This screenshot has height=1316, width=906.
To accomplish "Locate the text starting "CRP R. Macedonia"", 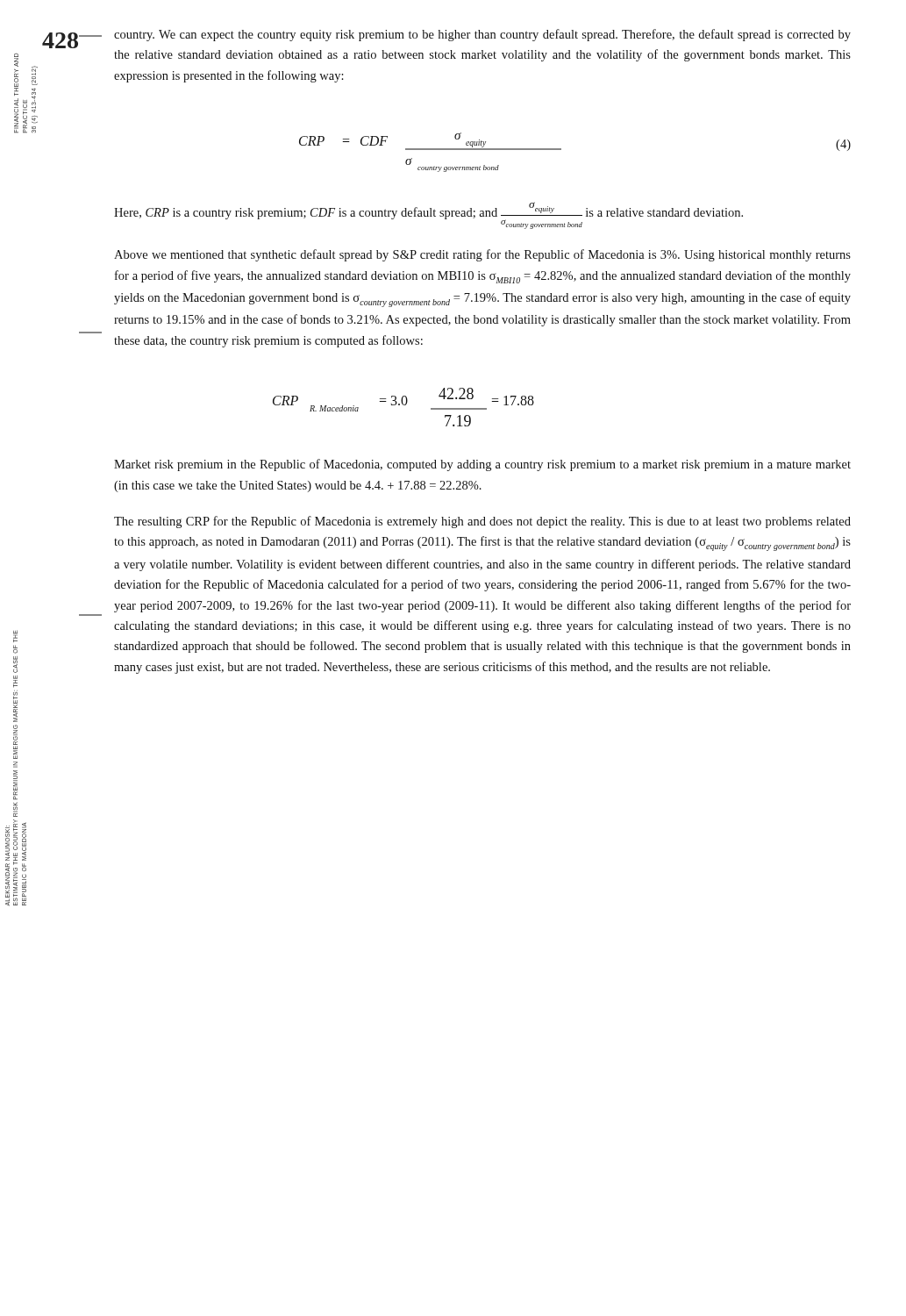I will (x=482, y=402).
